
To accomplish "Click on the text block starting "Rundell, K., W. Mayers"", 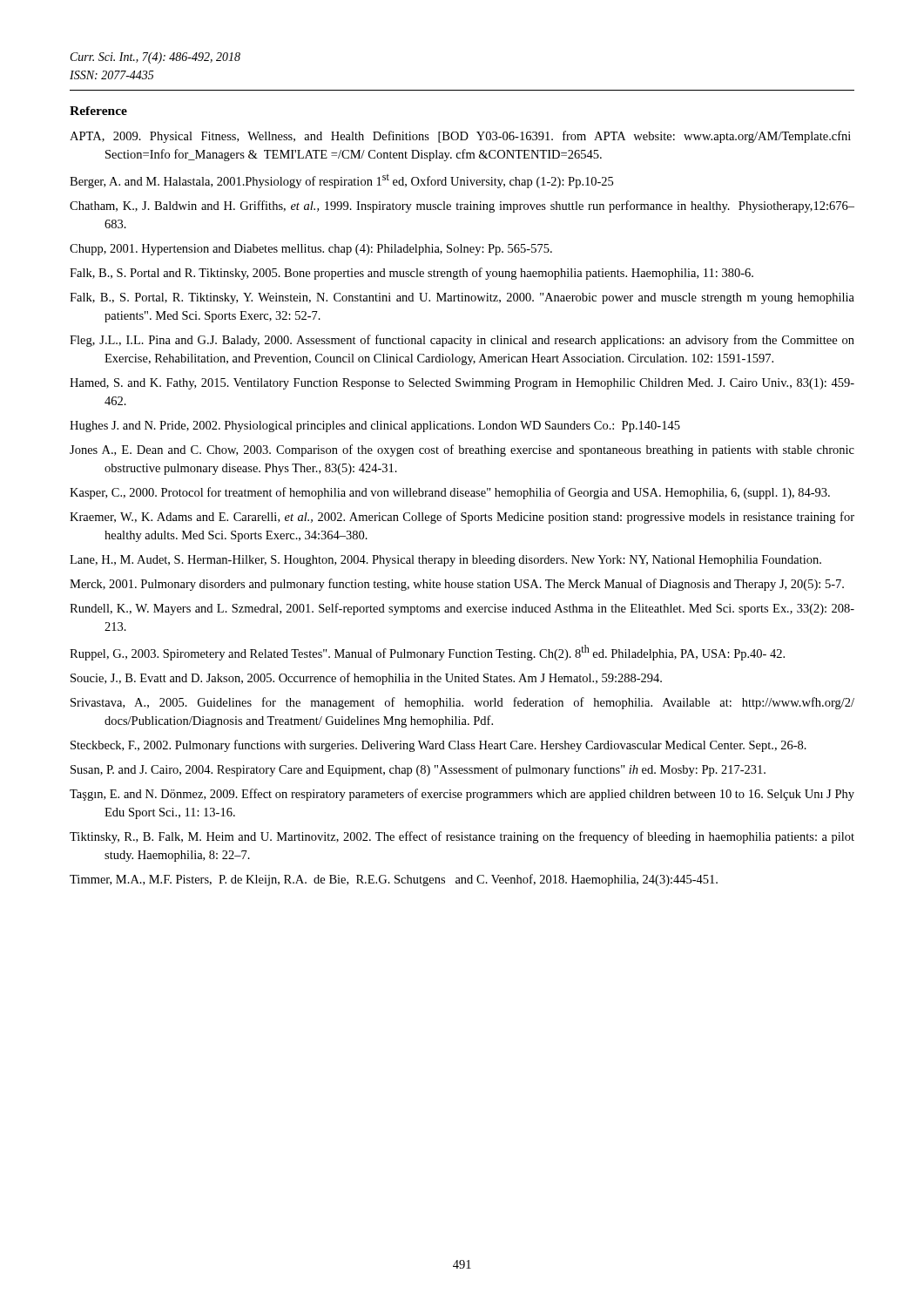I will 462,617.
